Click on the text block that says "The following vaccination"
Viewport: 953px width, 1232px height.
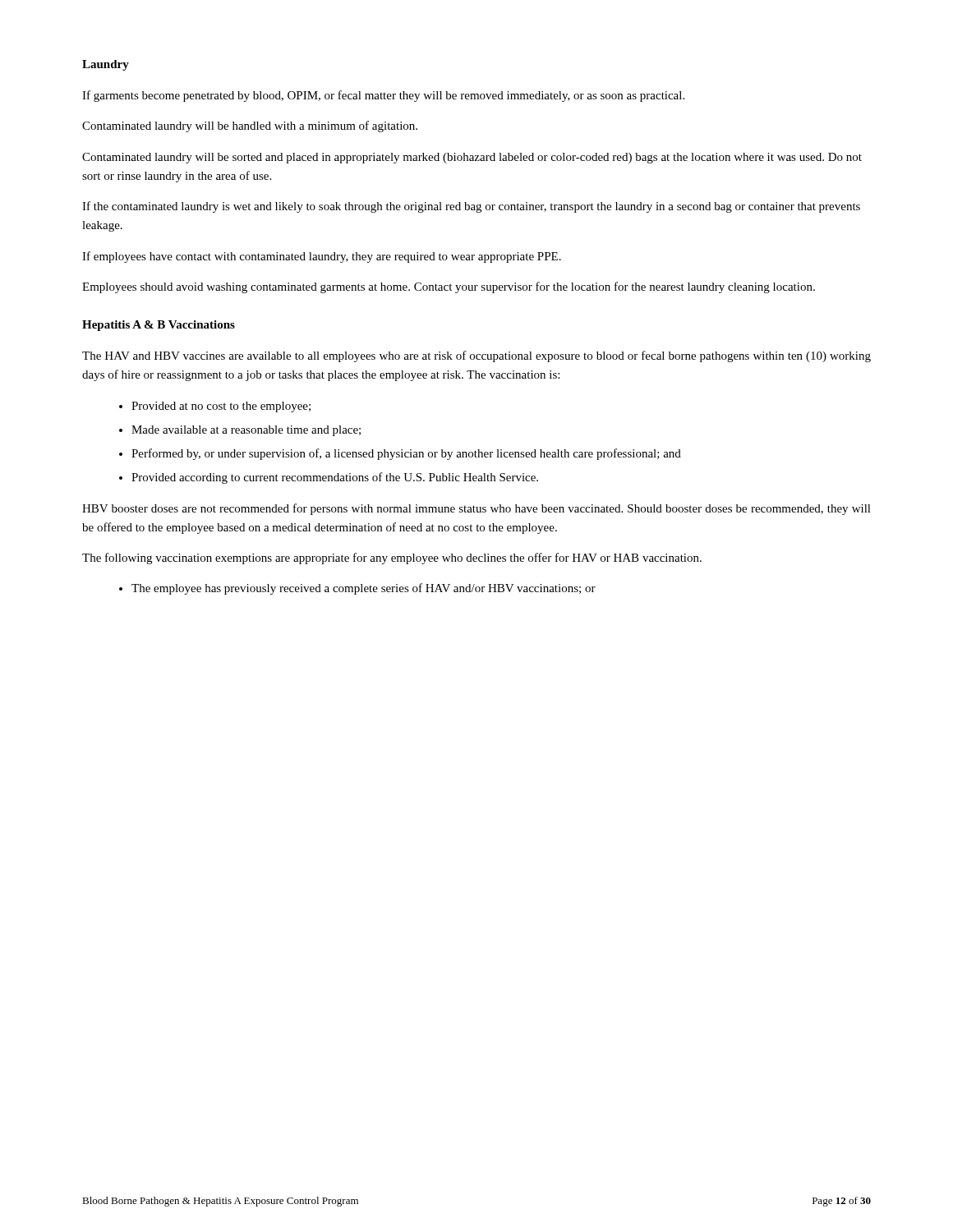(392, 558)
